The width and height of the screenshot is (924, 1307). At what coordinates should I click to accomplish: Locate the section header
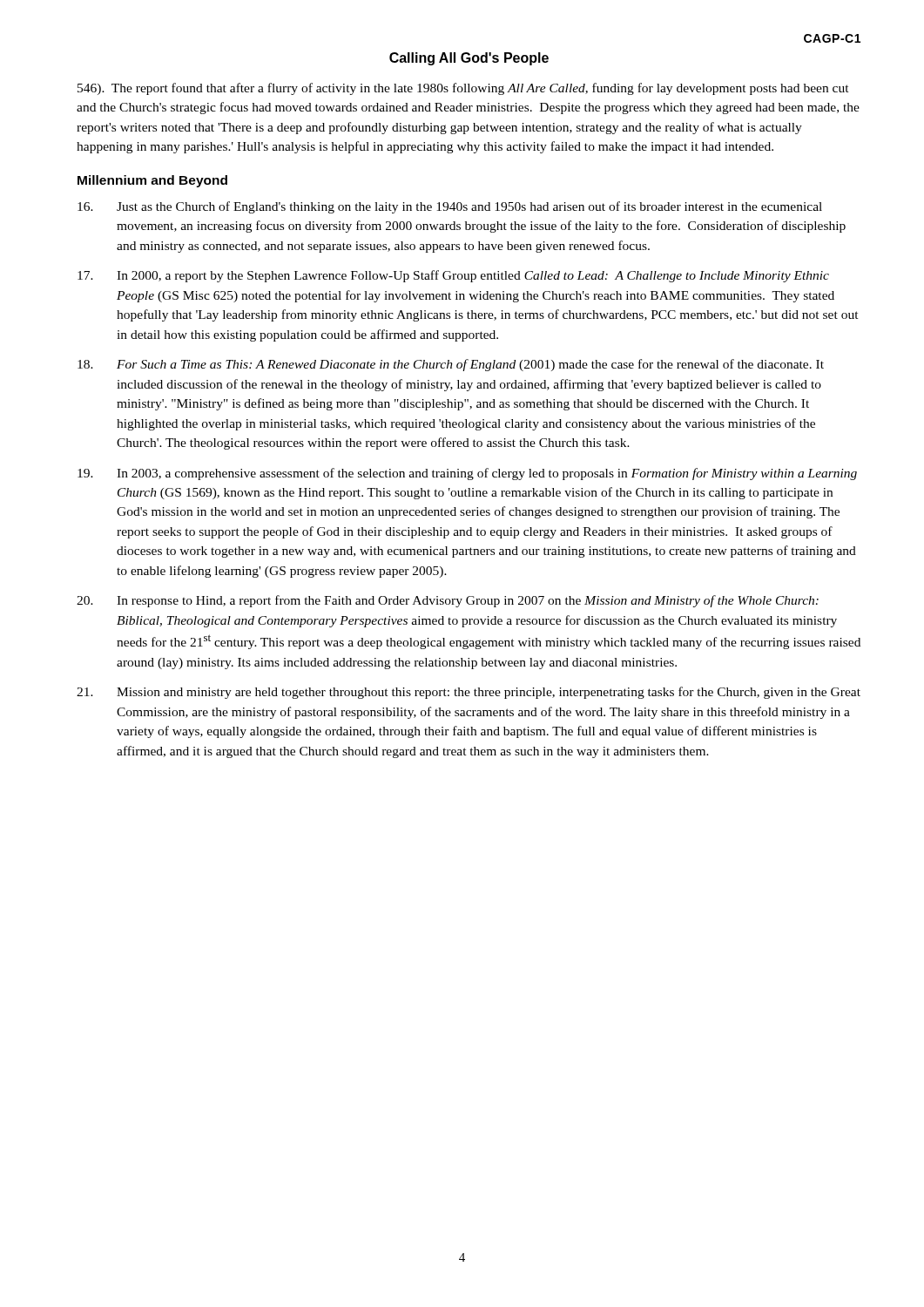[x=152, y=180]
